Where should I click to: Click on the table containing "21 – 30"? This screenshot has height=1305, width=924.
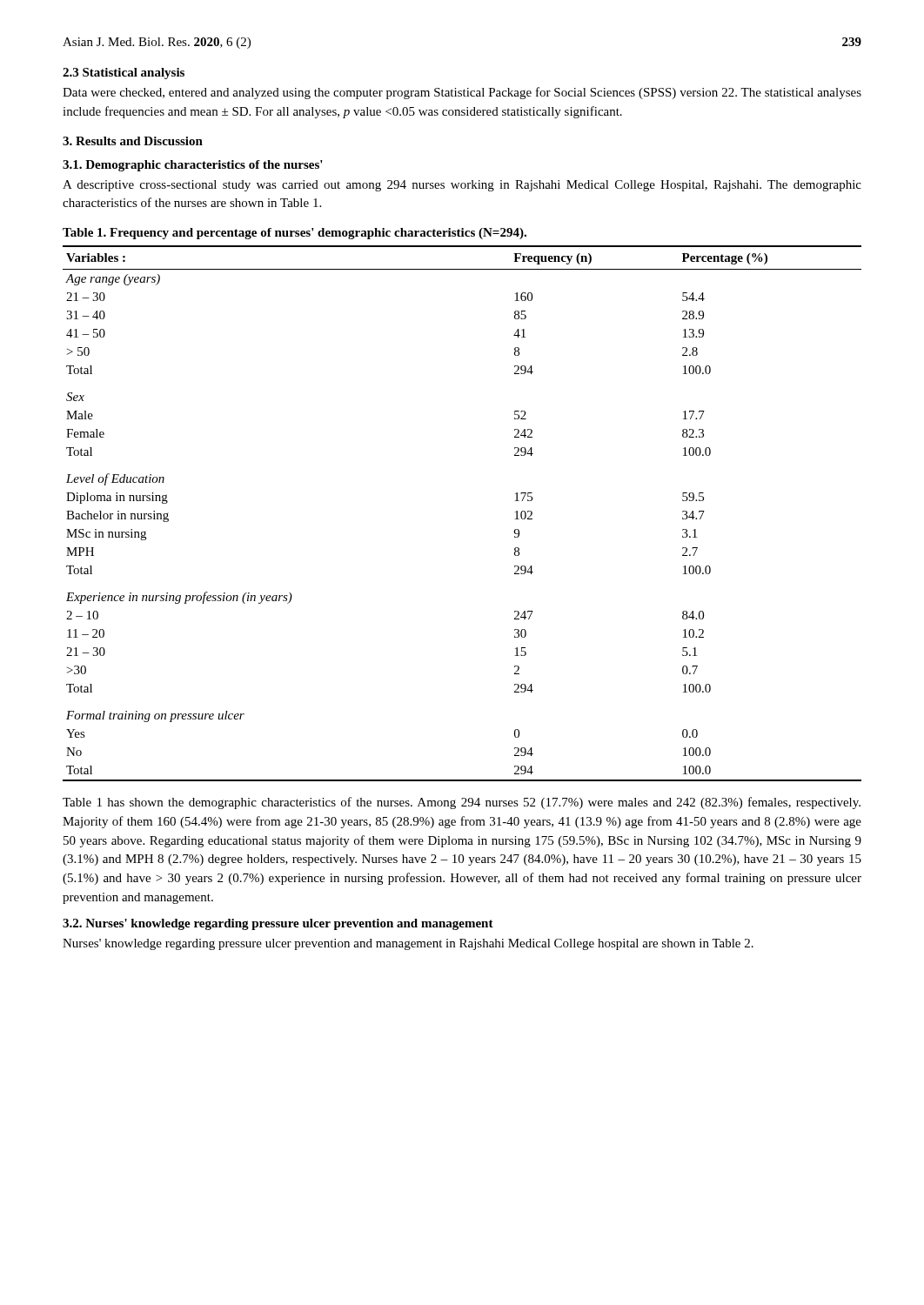[462, 513]
